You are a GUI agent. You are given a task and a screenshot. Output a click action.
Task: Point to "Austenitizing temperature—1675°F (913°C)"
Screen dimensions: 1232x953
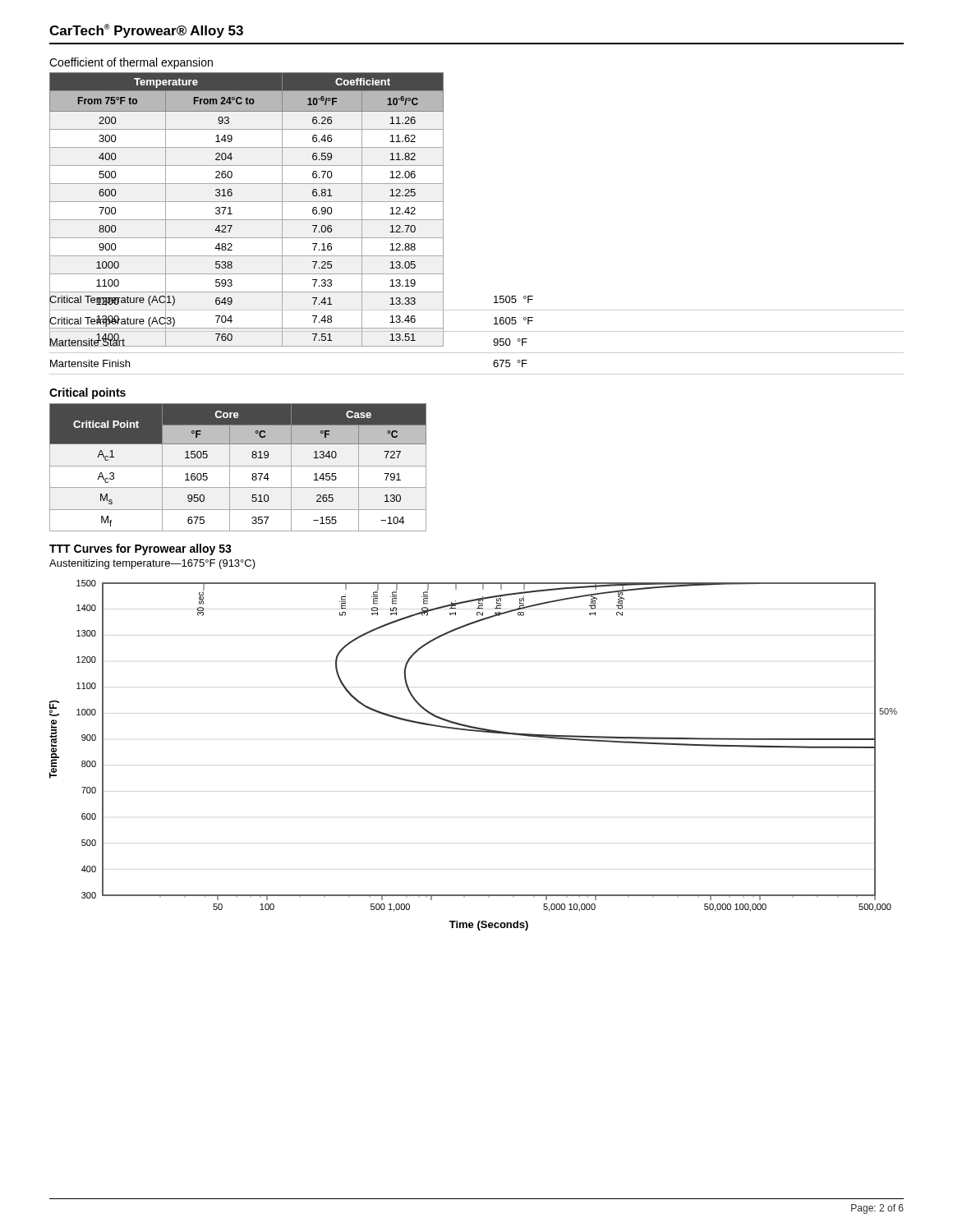152,563
